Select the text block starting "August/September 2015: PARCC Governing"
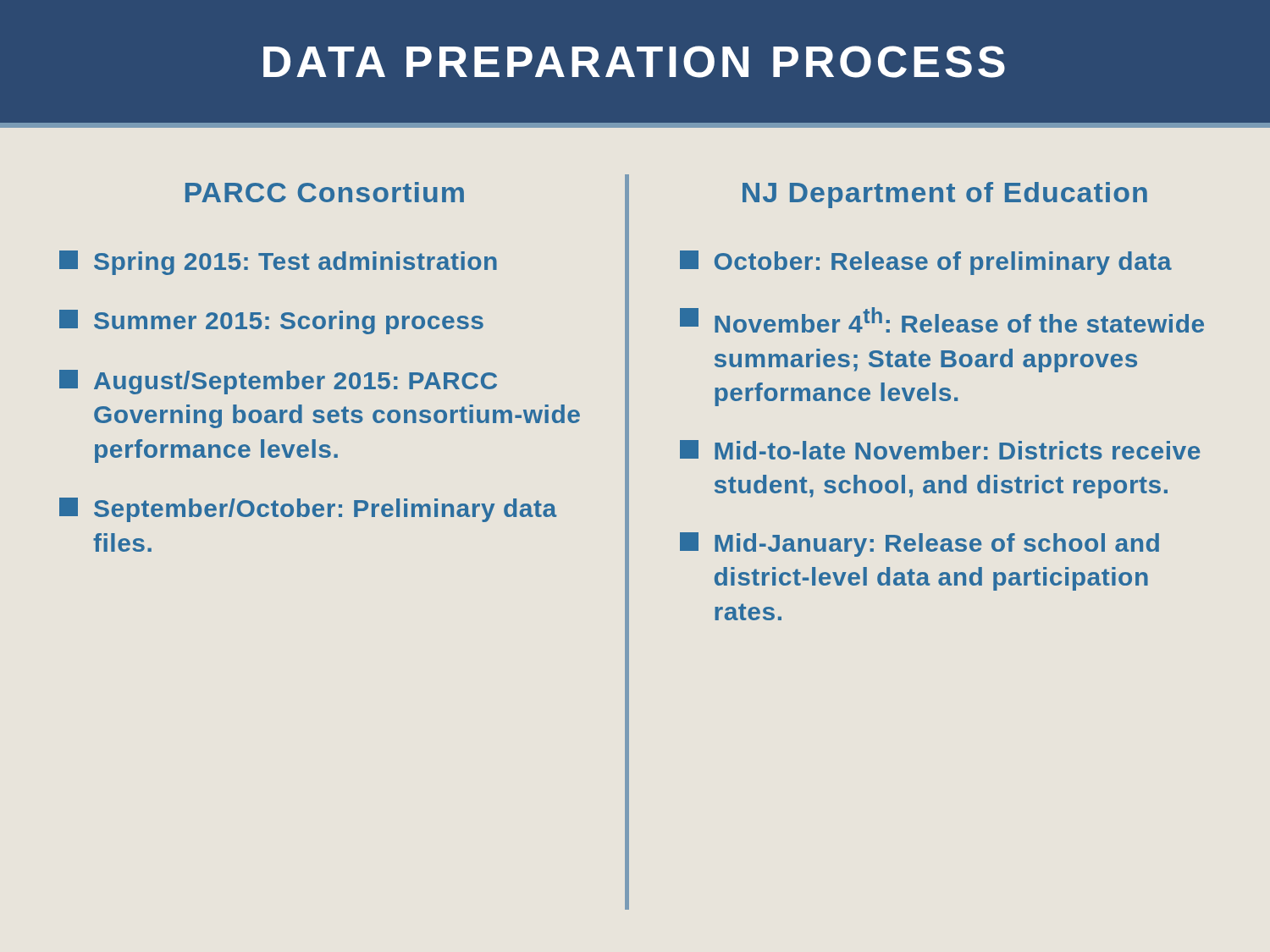1270x952 pixels. 325,415
